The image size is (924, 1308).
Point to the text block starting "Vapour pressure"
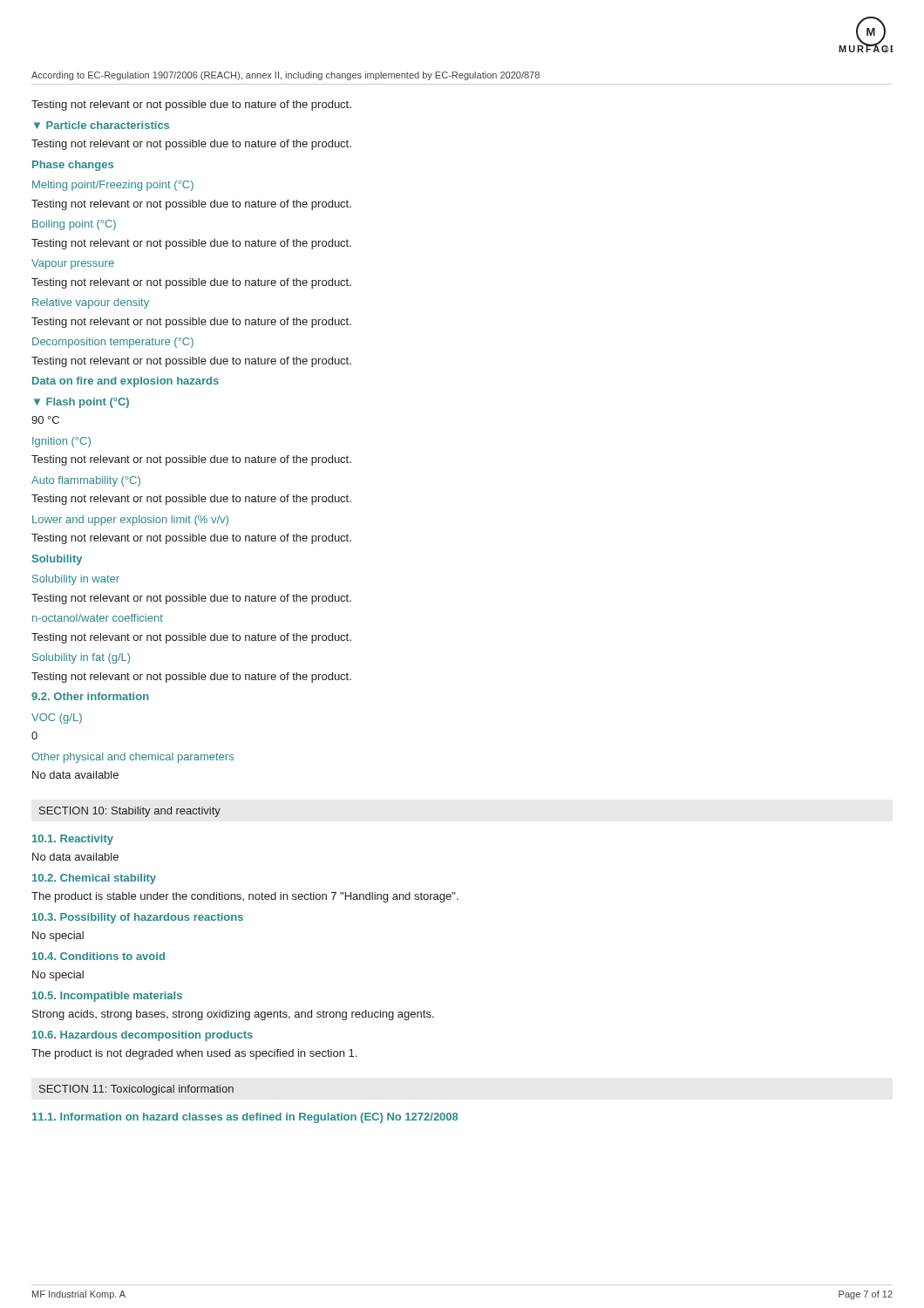(73, 263)
